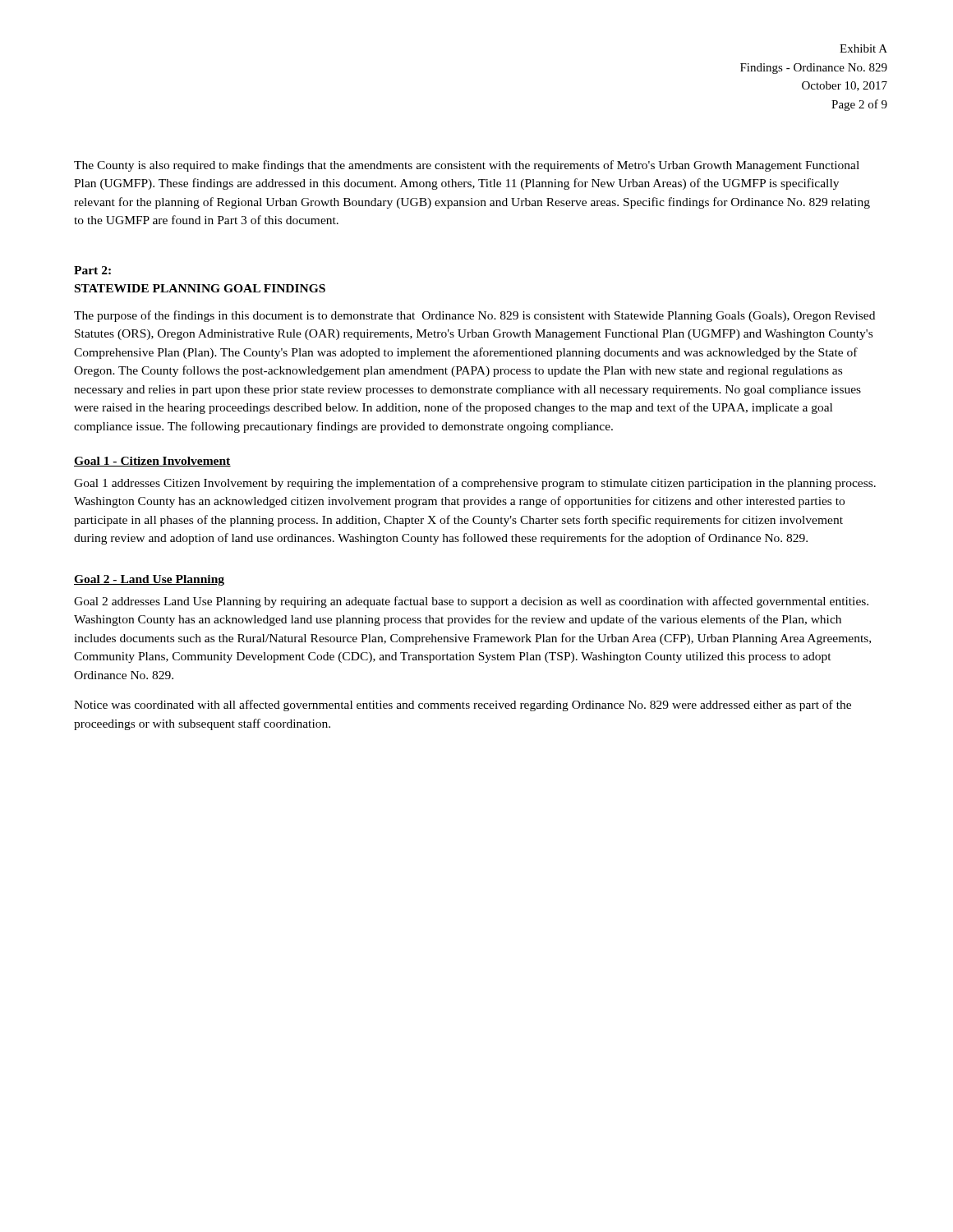The width and height of the screenshot is (953, 1232).
Task: Click on the text block with the text "The purpose of the findings in this"
Action: 476,371
